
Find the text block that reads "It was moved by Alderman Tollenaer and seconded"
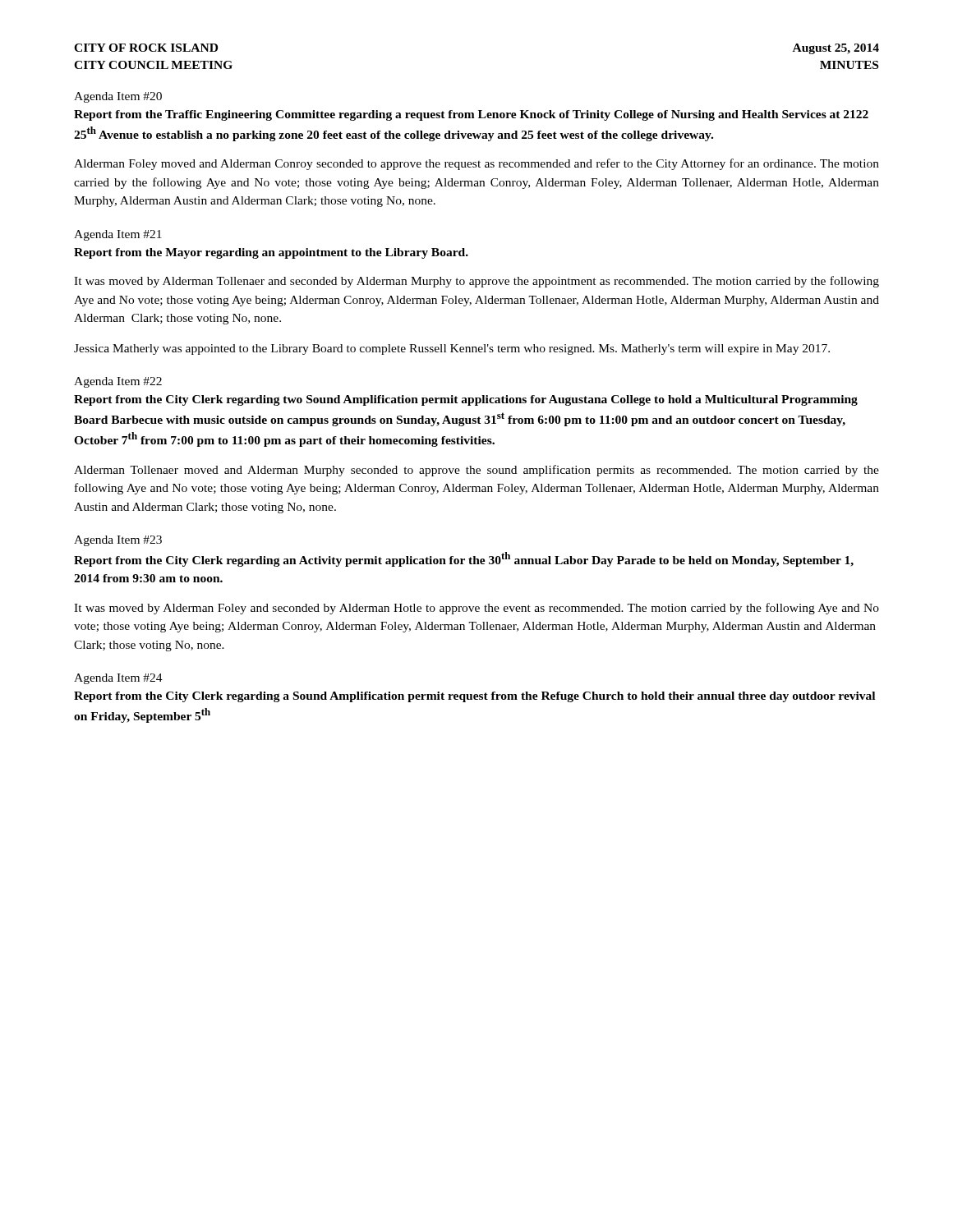tap(476, 299)
